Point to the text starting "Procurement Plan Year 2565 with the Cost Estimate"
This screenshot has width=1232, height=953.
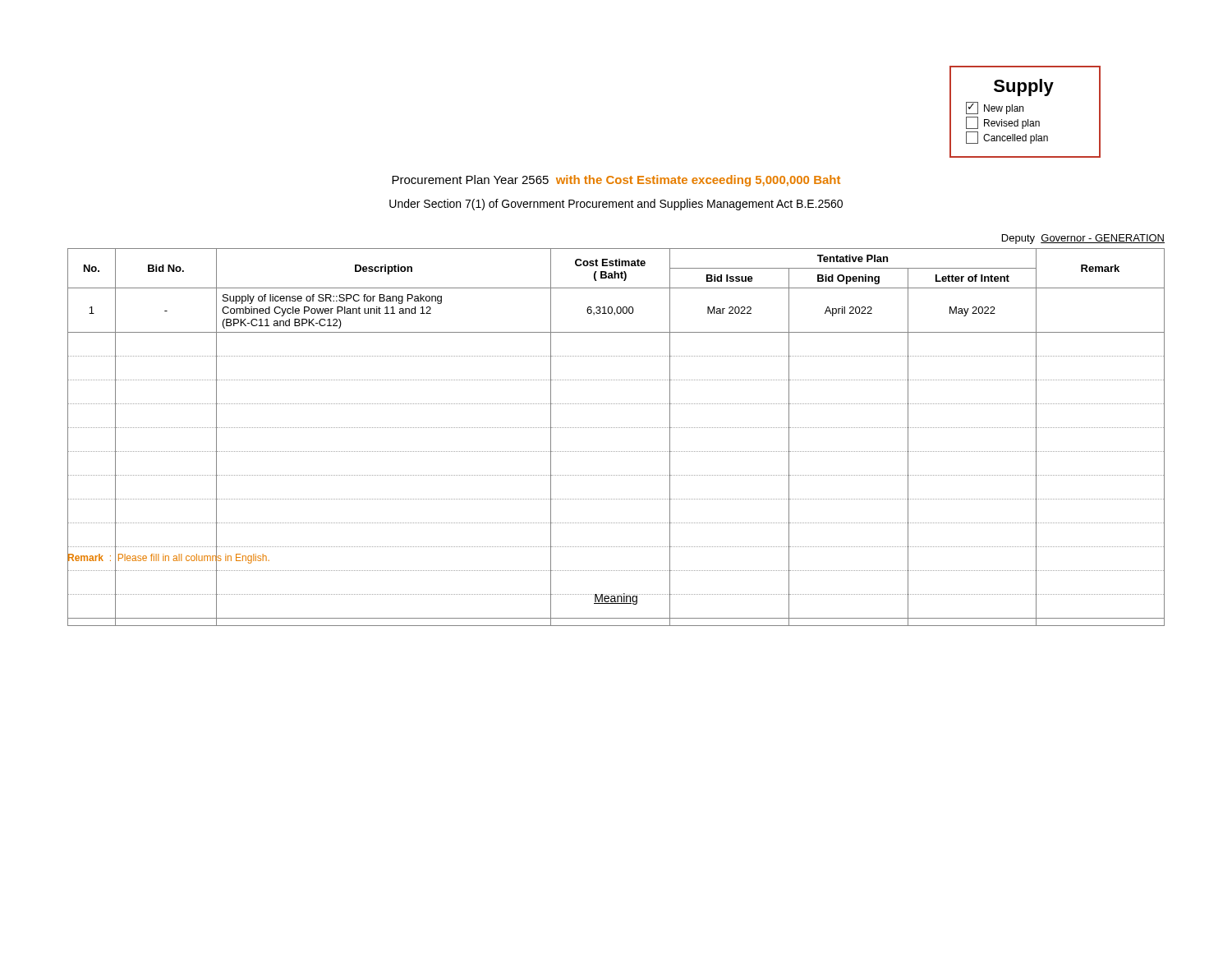coord(616,179)
